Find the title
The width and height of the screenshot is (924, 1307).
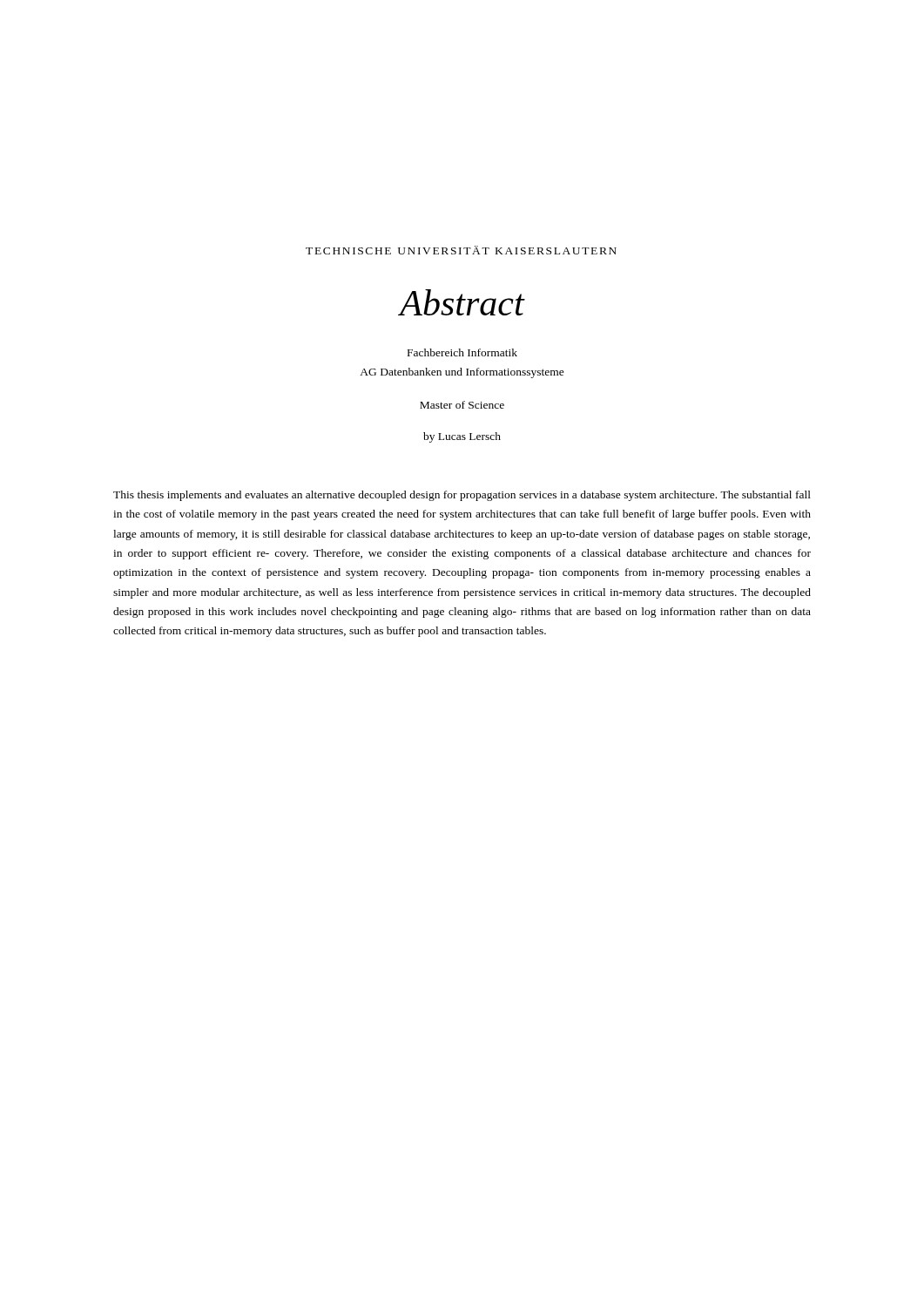click(x=462, y=303)
